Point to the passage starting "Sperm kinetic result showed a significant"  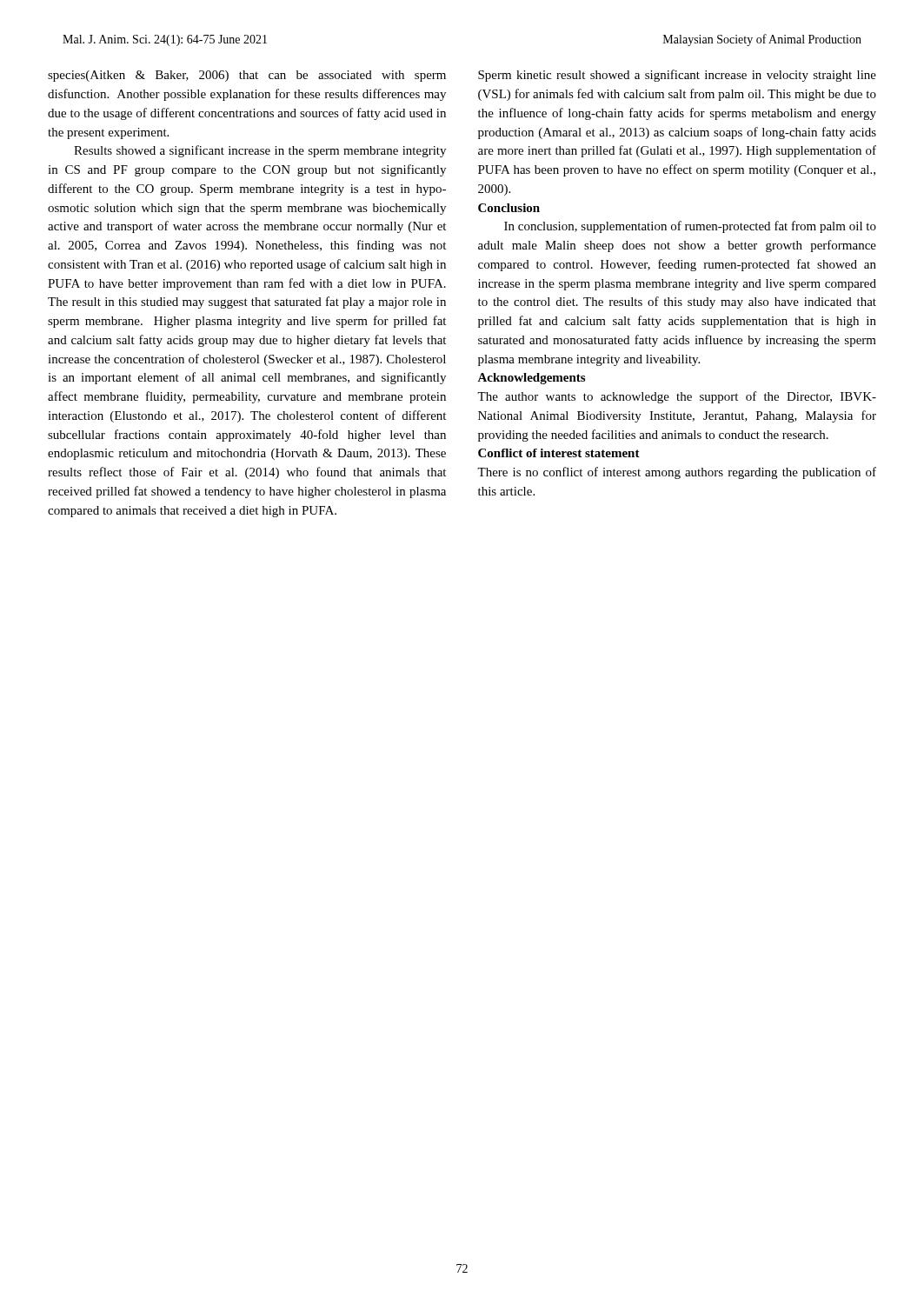click(x=677, y=133)
